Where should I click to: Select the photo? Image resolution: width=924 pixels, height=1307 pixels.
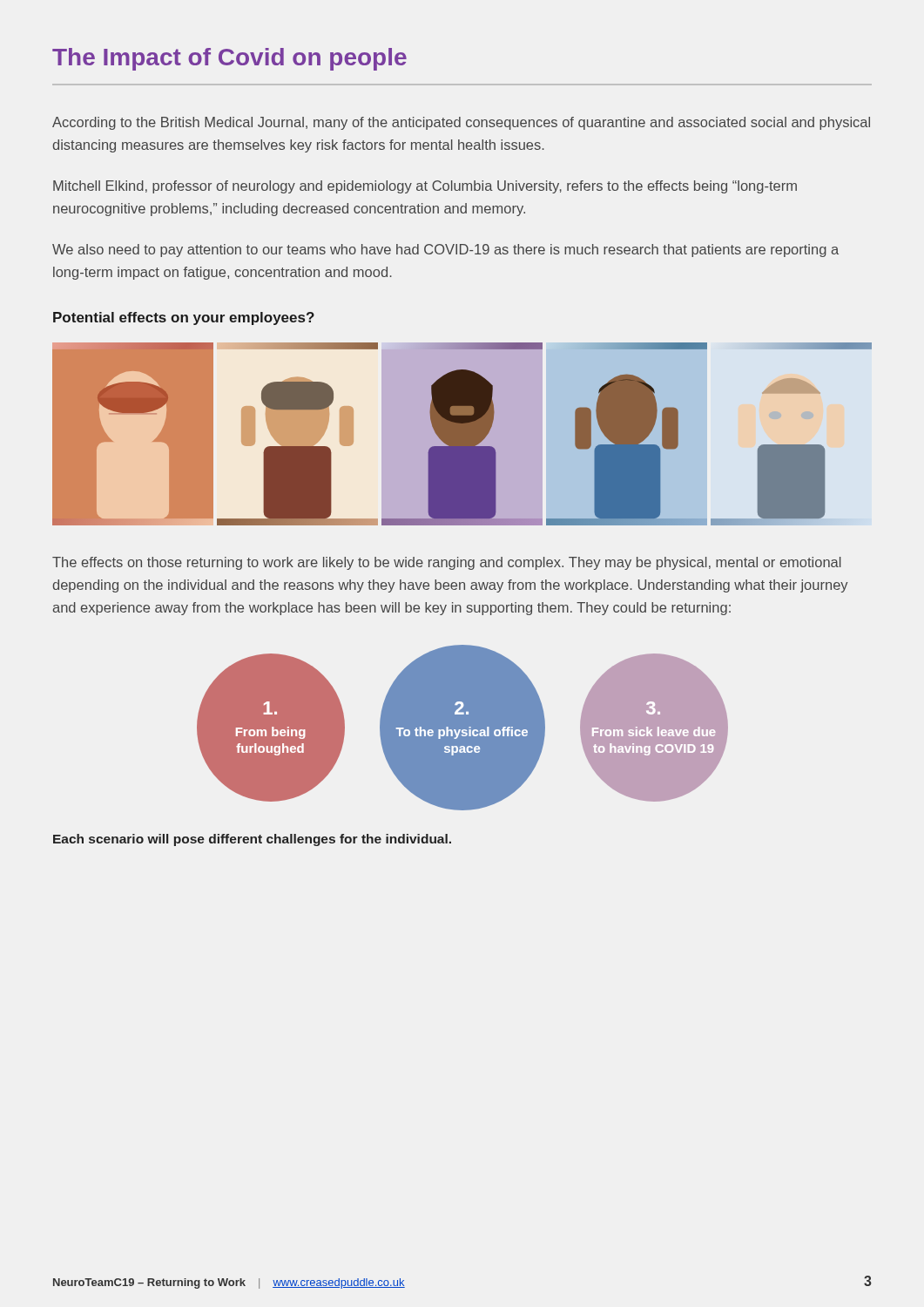(x=462, y=434)
